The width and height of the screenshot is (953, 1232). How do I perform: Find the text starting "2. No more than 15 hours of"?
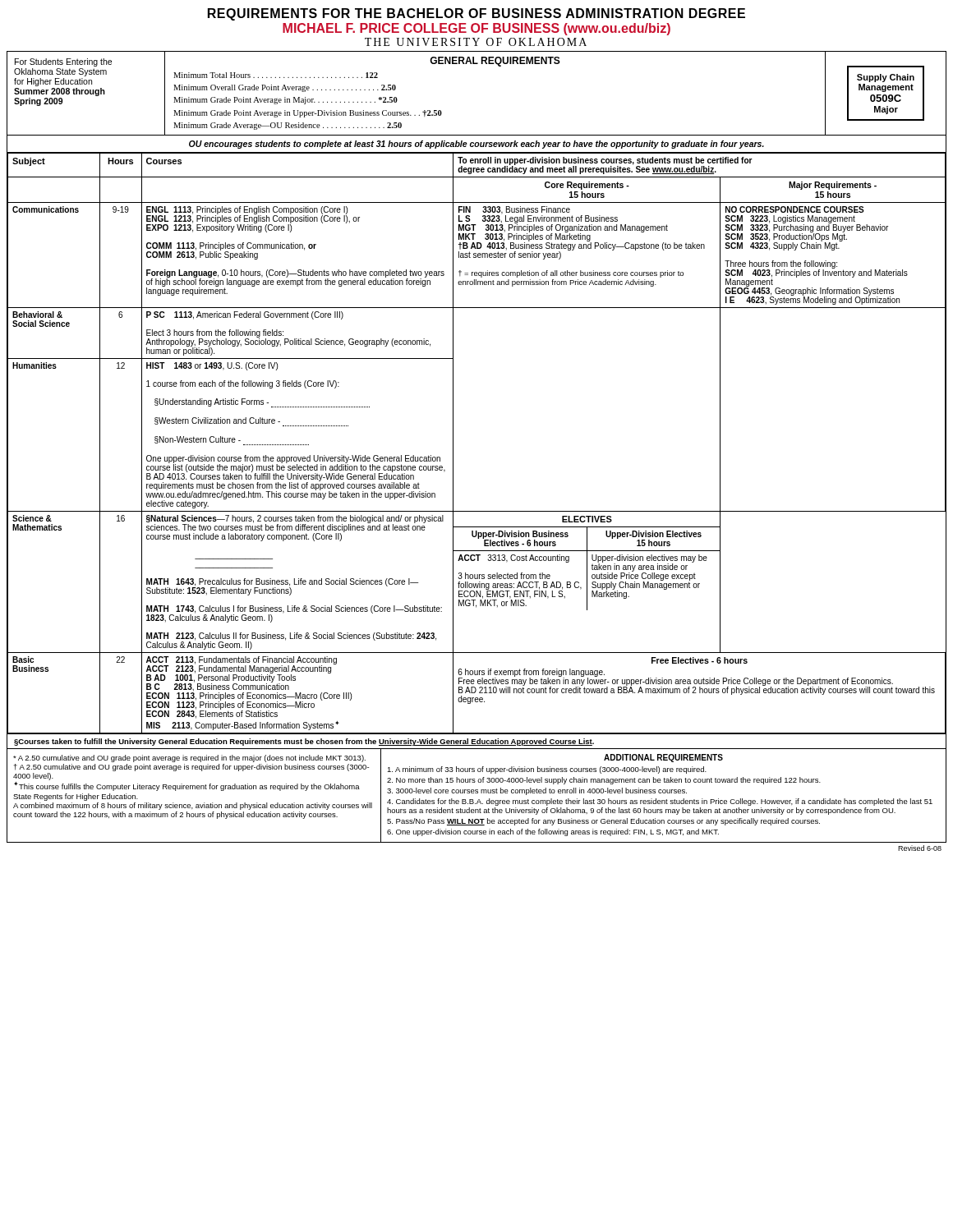604,780
